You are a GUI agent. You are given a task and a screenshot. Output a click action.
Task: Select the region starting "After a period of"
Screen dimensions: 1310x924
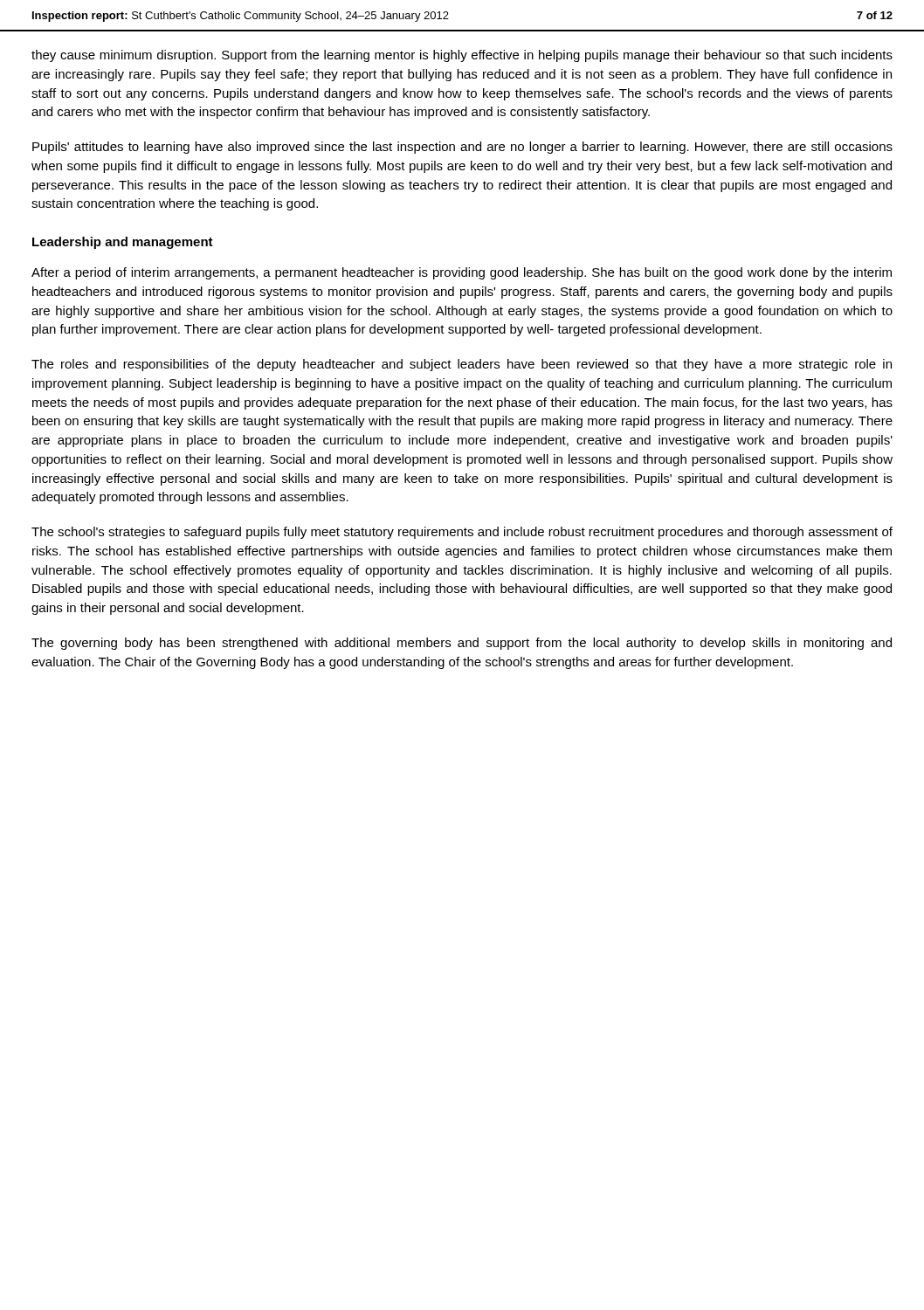point(462,301)
